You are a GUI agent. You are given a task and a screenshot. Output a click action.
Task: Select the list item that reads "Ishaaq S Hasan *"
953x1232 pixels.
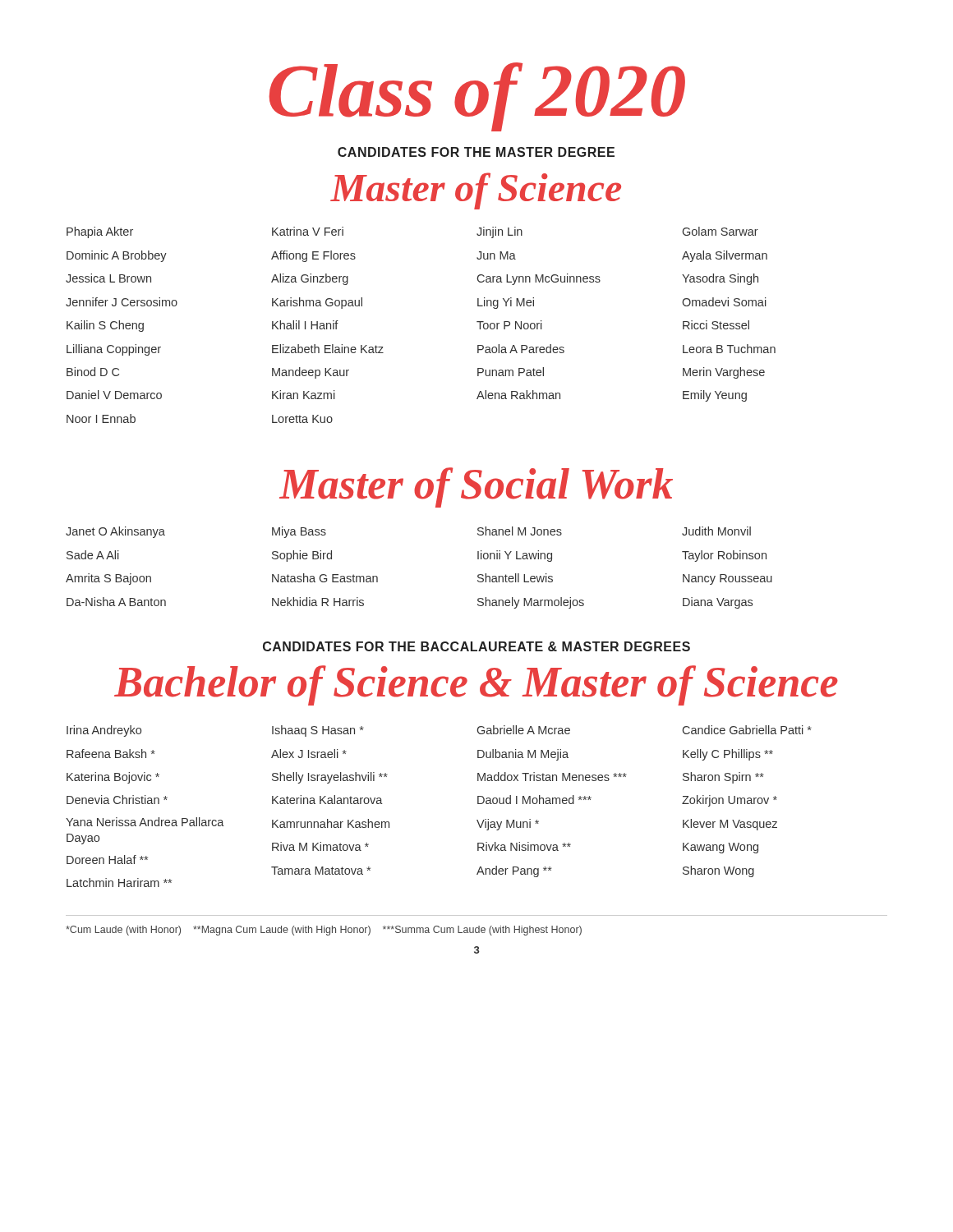[317, 730]
